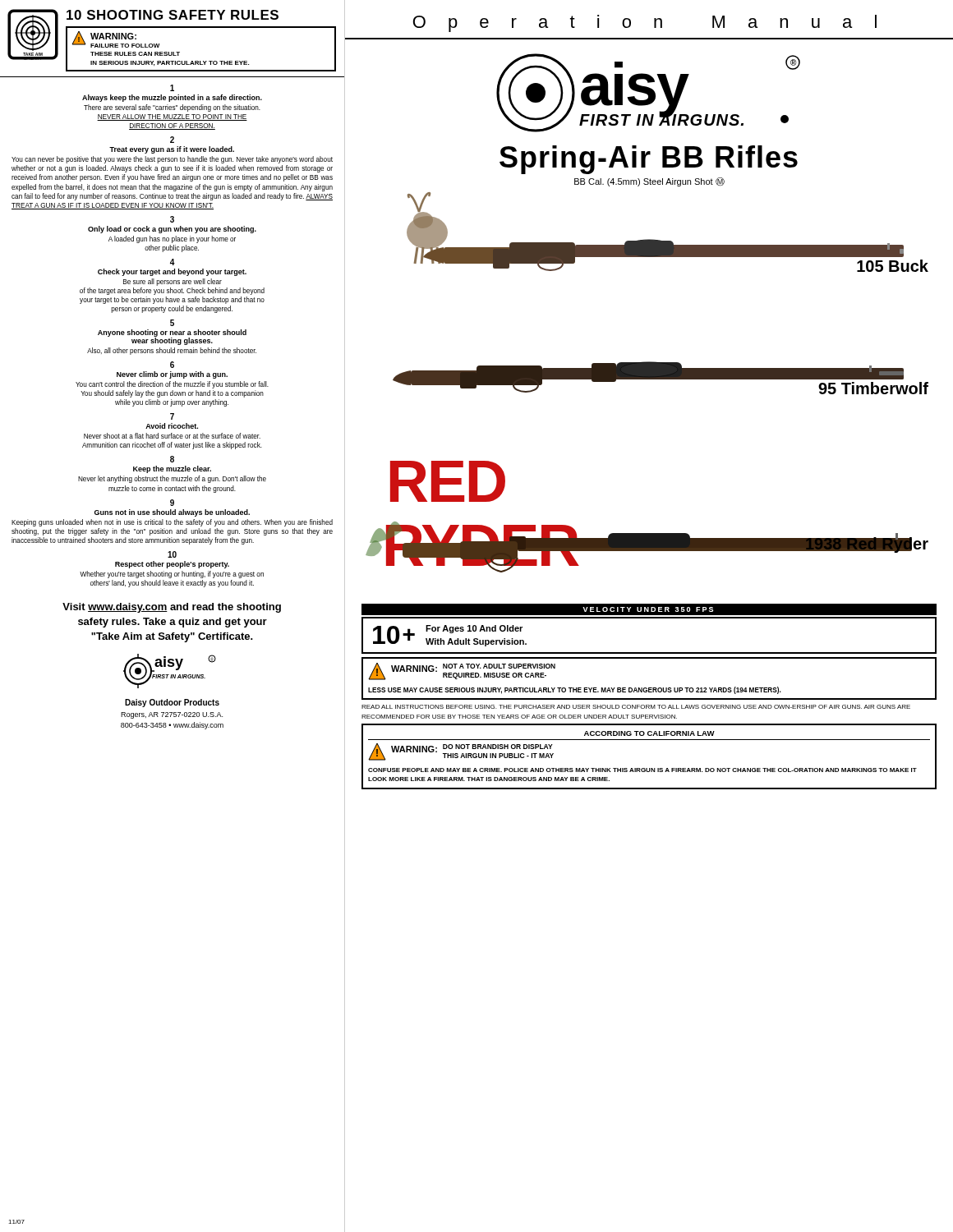The height and width of the screenshot is (1232, 953).
Task: Select the block starting "3 Only load or cock a"
Action: point(172,234)
